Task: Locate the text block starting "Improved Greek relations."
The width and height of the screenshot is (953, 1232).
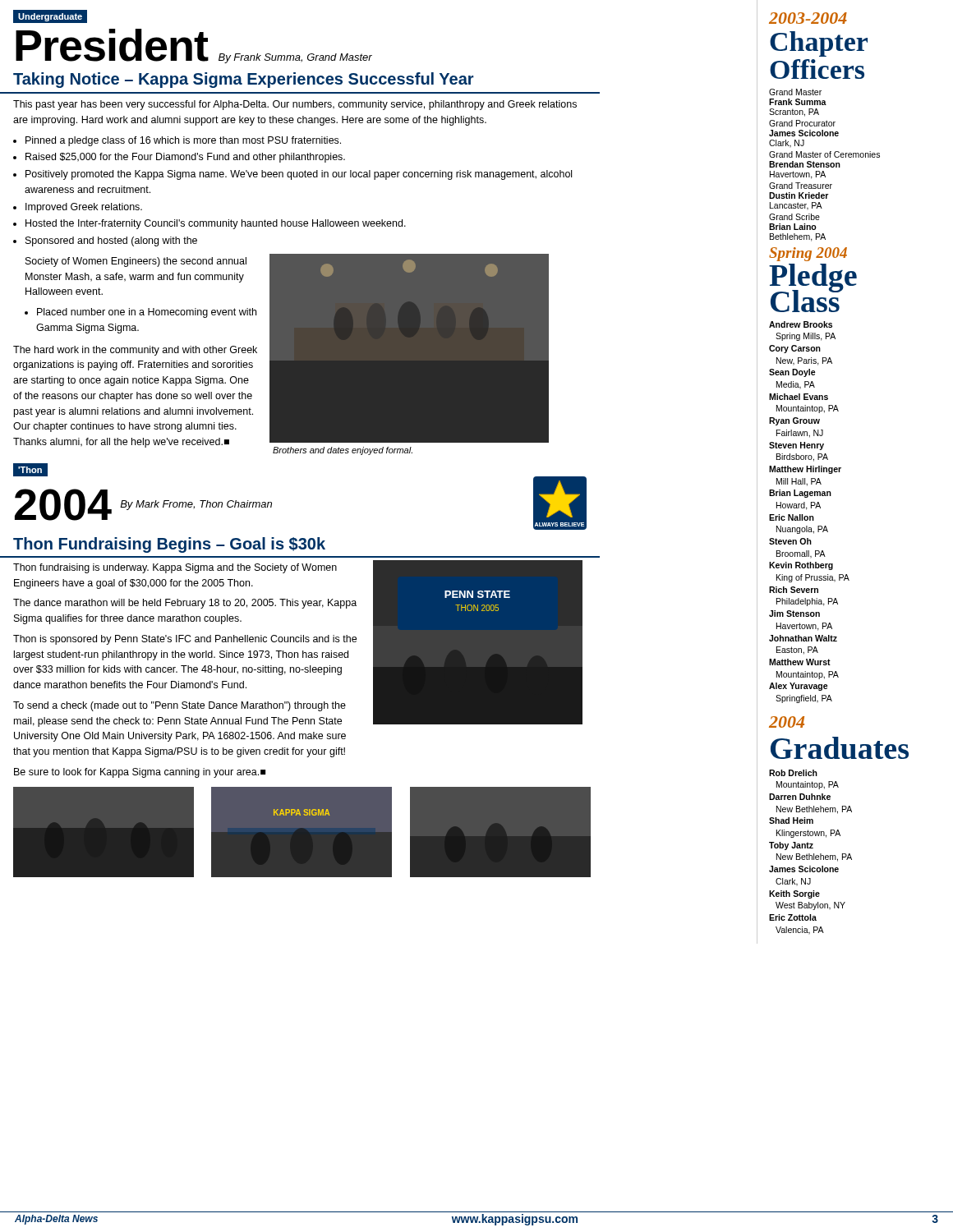Action: click(84, 207)
